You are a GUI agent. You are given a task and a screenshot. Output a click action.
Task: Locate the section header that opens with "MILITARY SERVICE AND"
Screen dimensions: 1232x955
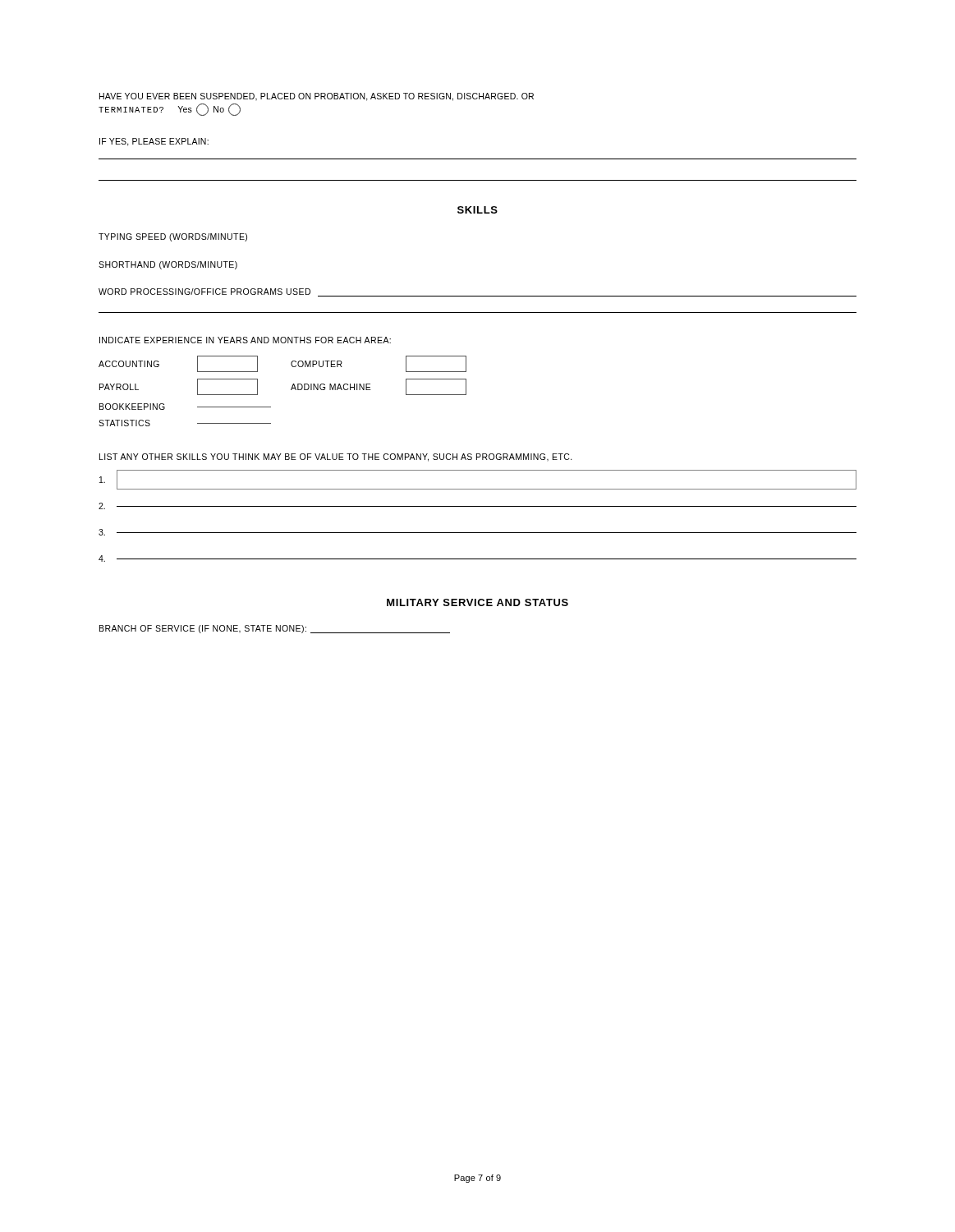tap(478, 603)
